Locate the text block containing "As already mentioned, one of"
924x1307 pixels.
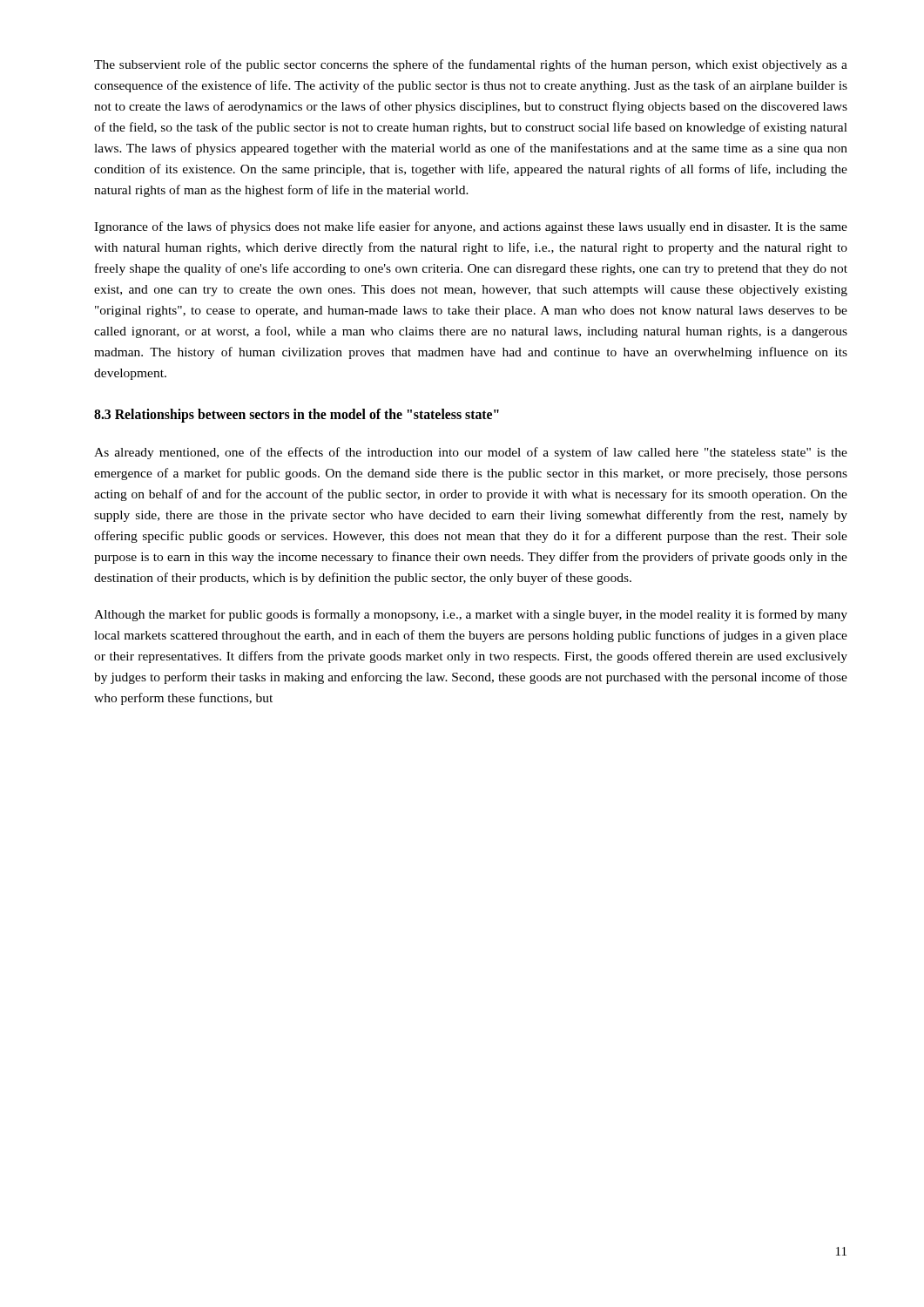click(x=471, y=514)
